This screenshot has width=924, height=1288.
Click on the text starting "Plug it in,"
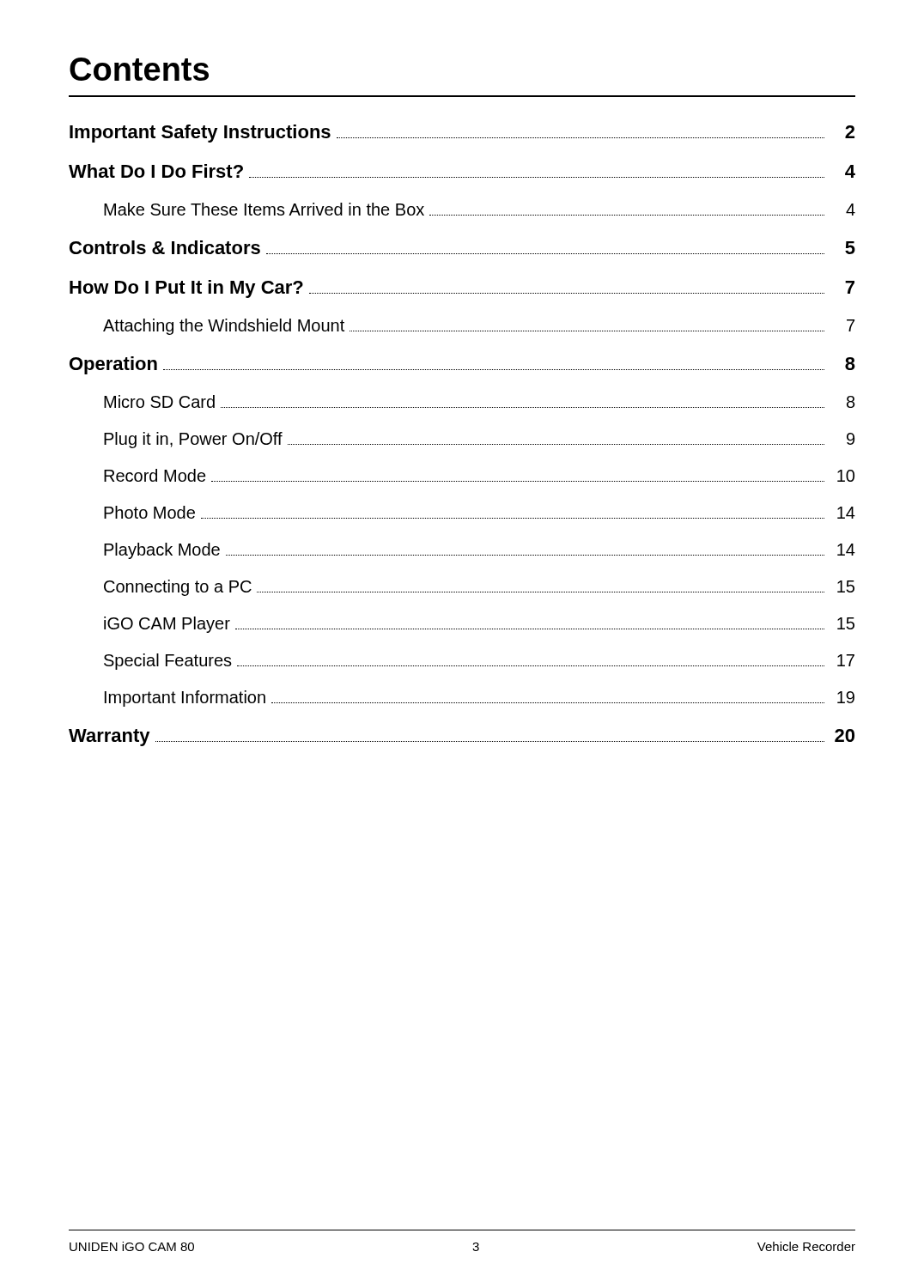[x=479, y=439]
